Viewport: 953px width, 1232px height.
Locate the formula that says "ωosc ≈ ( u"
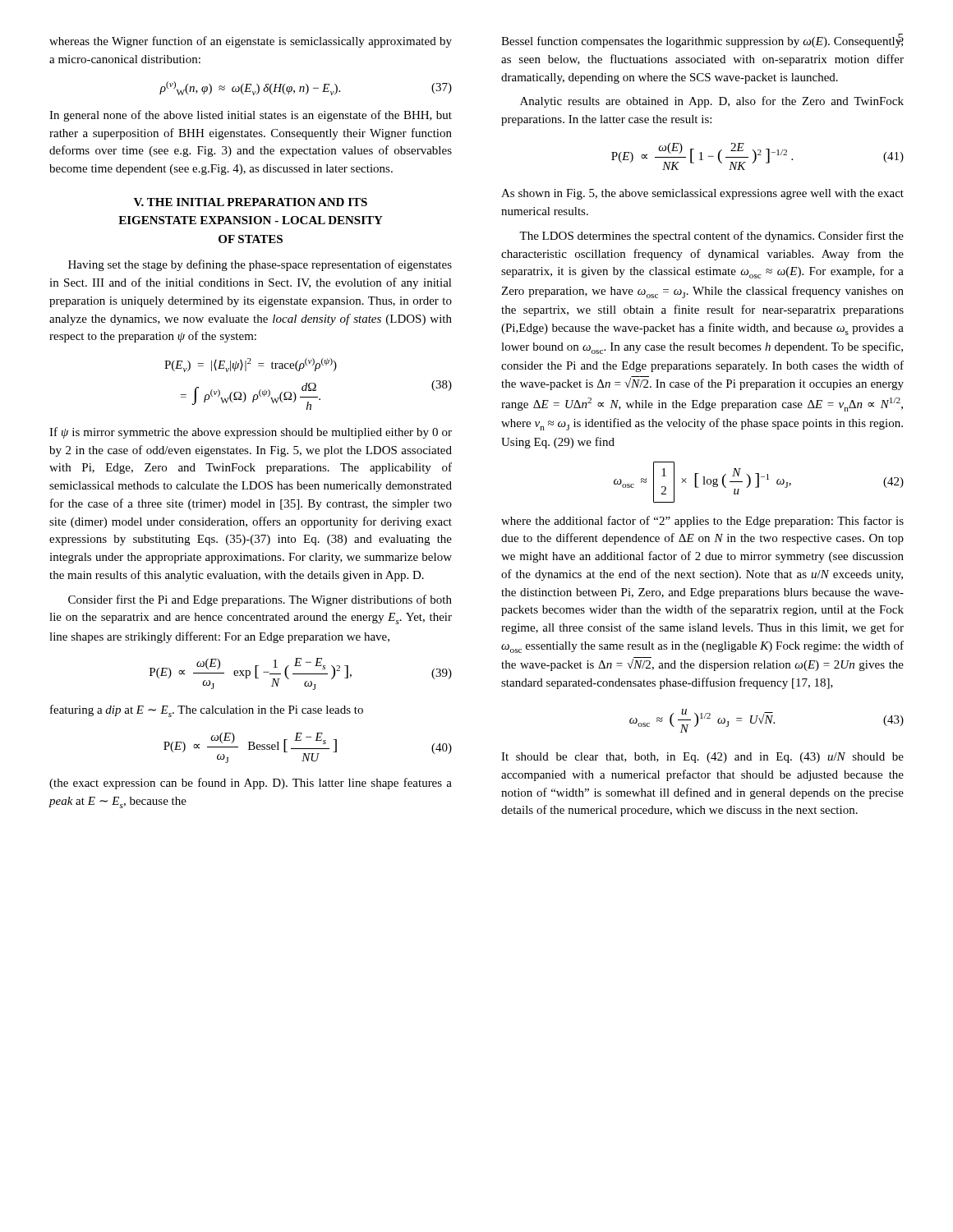click(702, 720)
